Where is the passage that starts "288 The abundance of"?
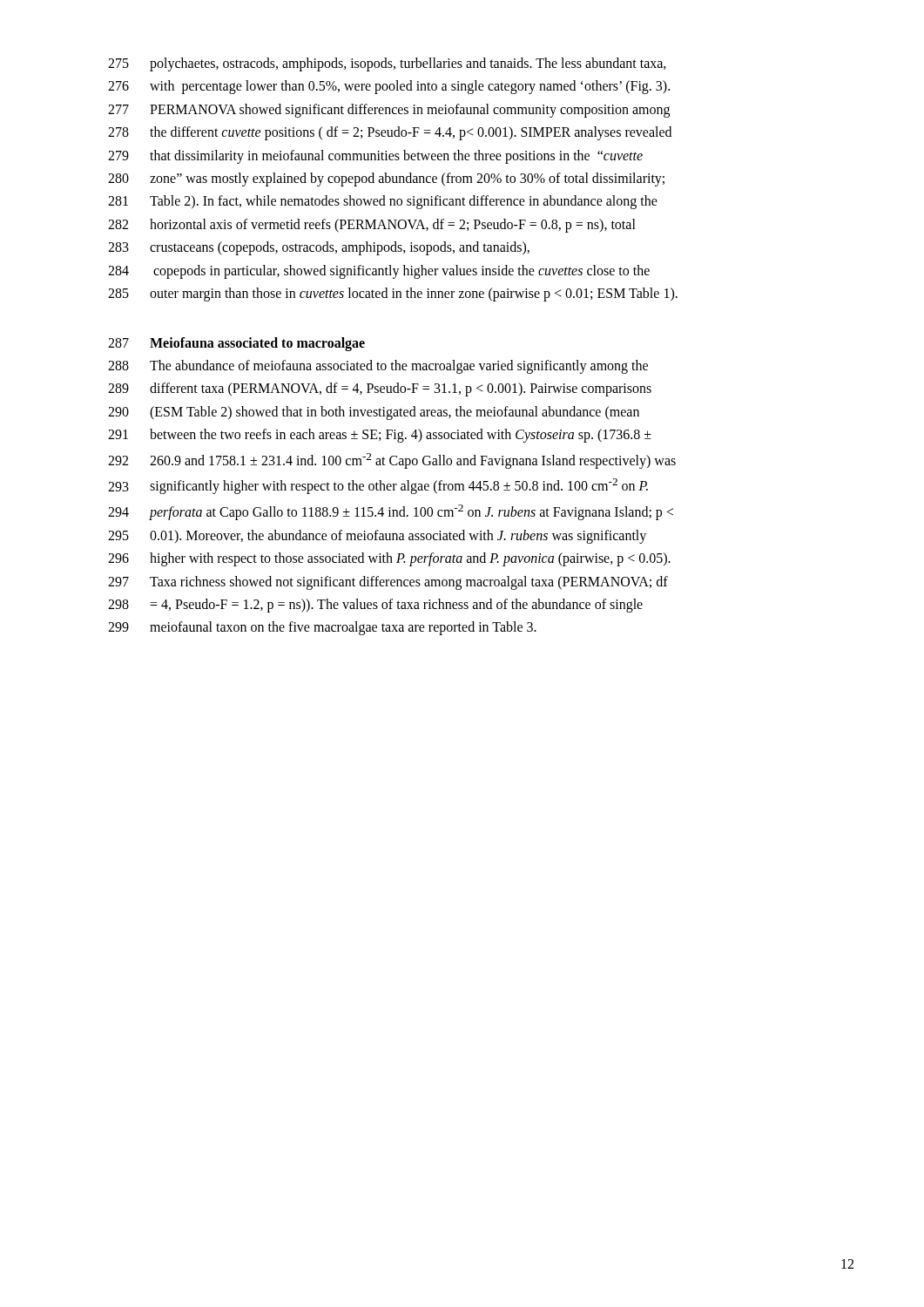 click(471, 366)
